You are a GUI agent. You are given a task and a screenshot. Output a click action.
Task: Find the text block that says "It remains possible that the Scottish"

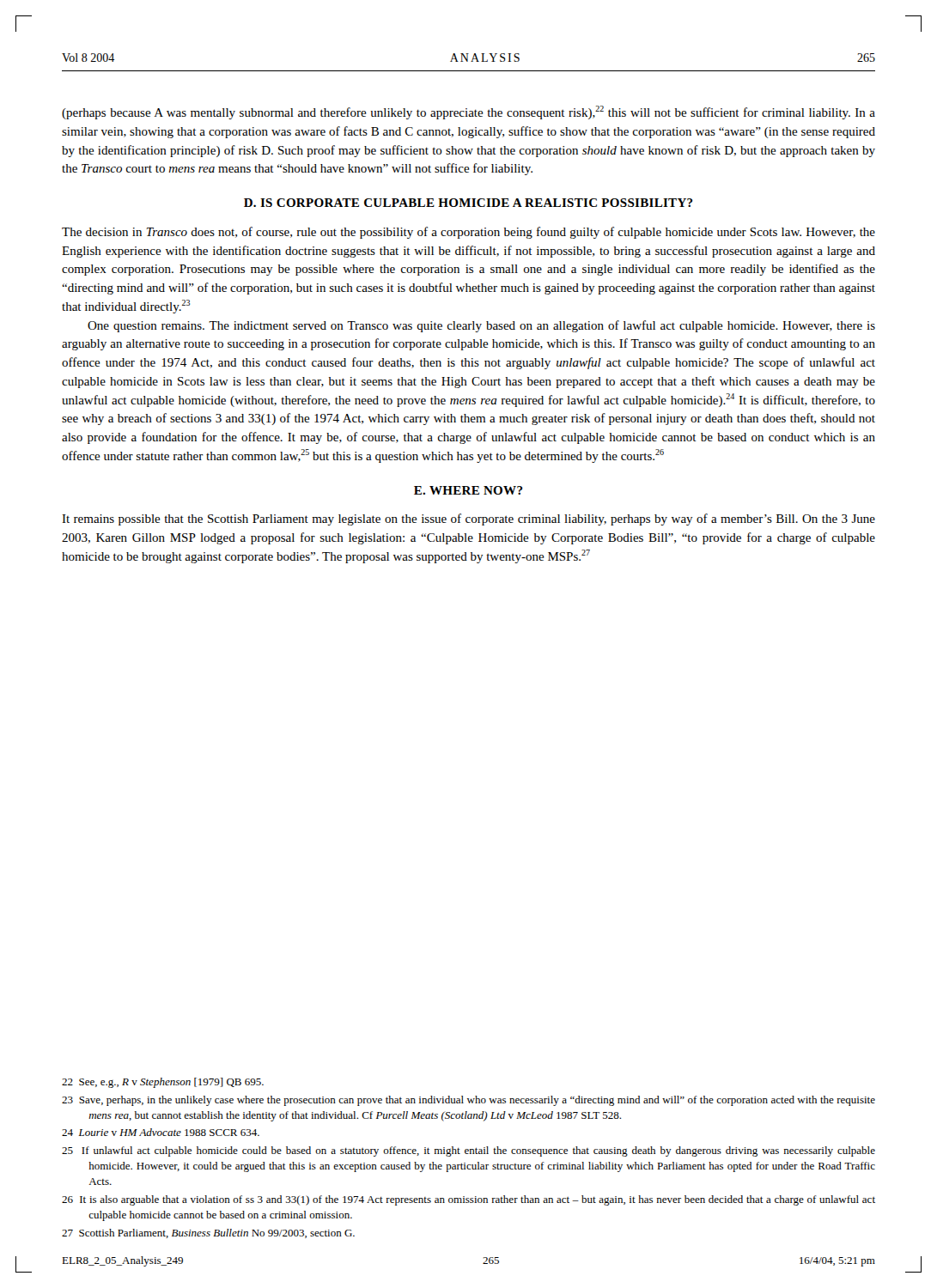pyautogui.click(x=468, y=538)
